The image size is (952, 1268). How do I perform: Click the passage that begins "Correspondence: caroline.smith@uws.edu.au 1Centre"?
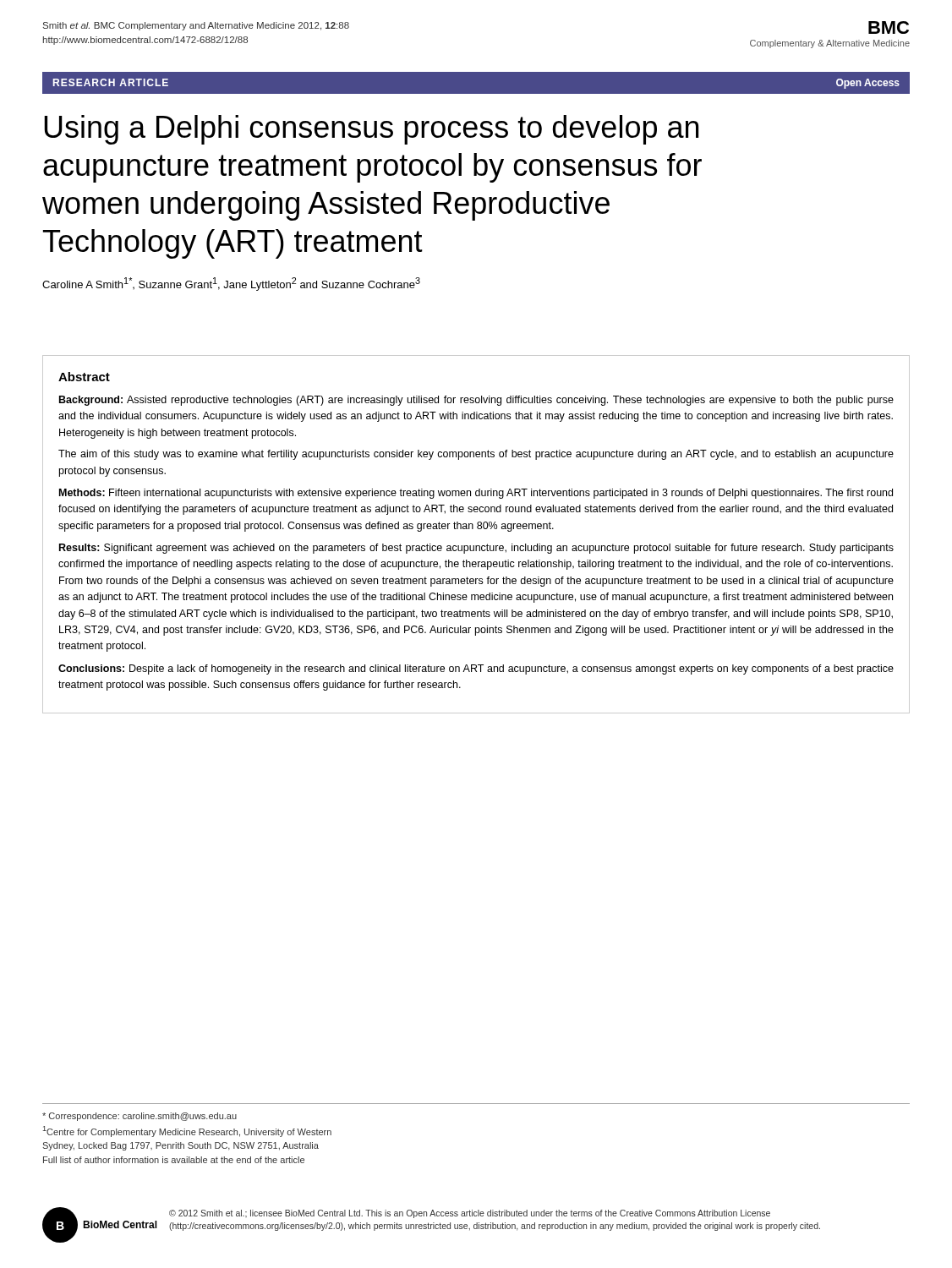[187, 1138]
